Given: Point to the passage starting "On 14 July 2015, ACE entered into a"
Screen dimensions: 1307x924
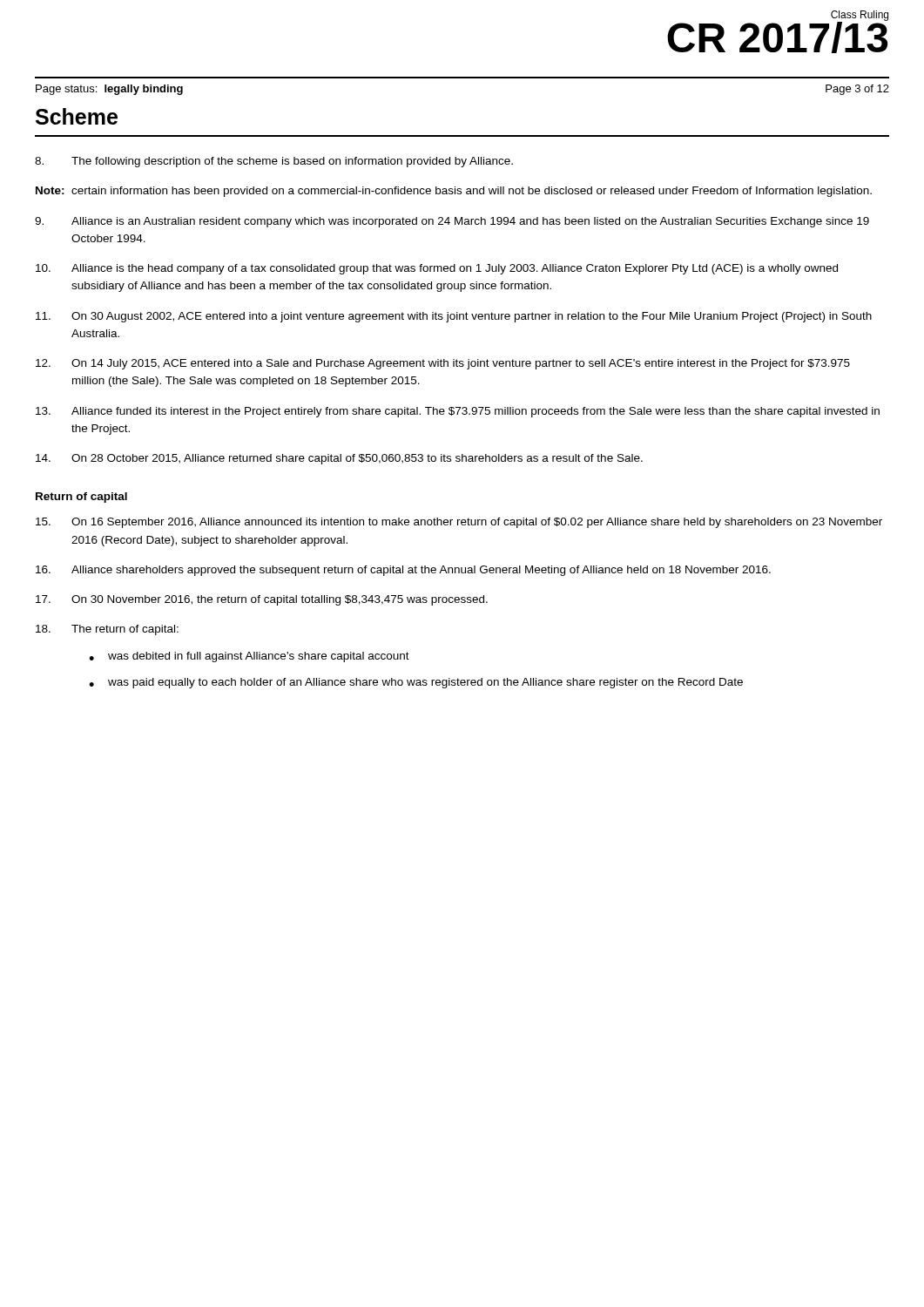Looking at the screenshot, I should pyautogui.click(x=460, y=372).
